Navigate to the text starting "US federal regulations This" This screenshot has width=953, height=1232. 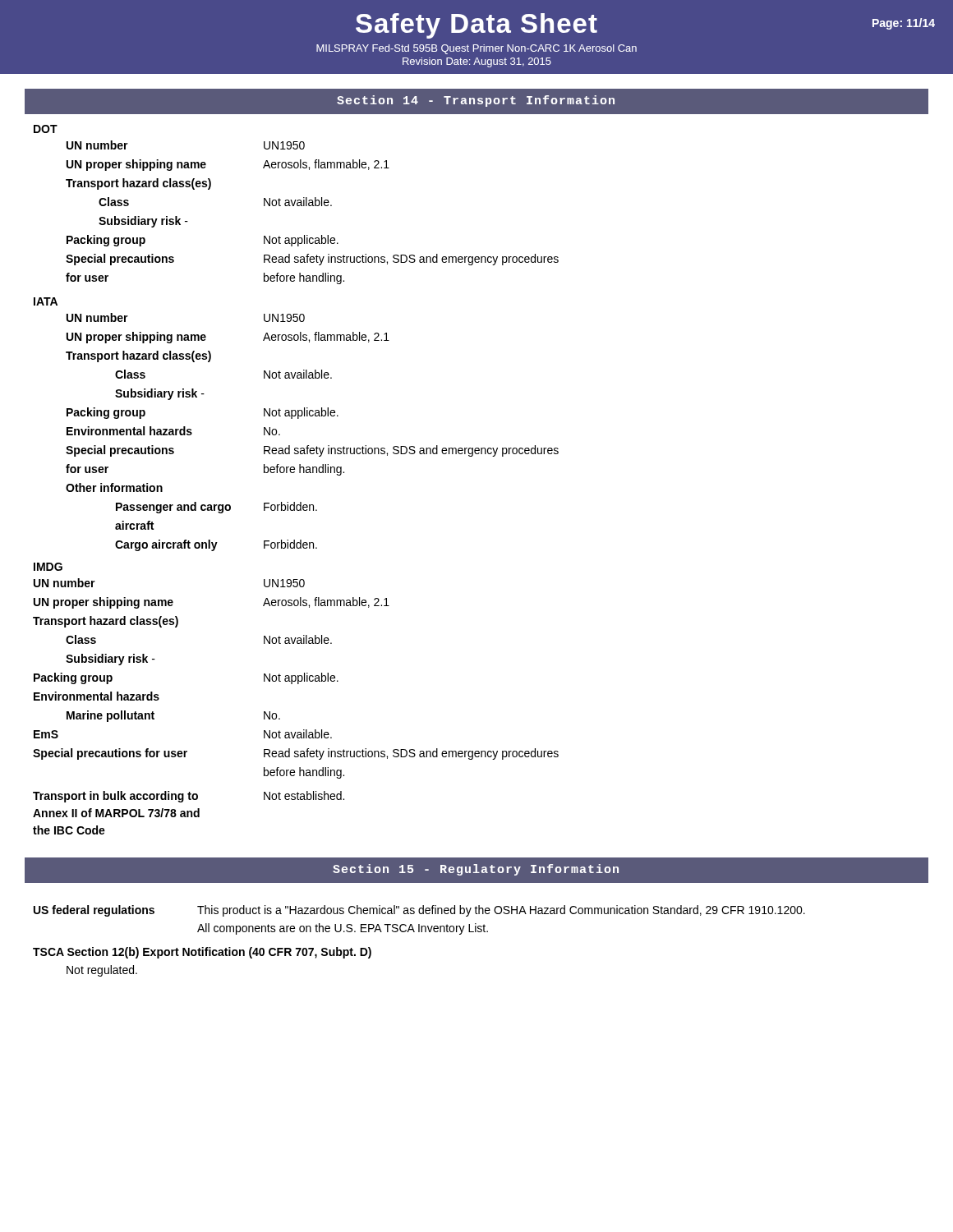[476, 919]
